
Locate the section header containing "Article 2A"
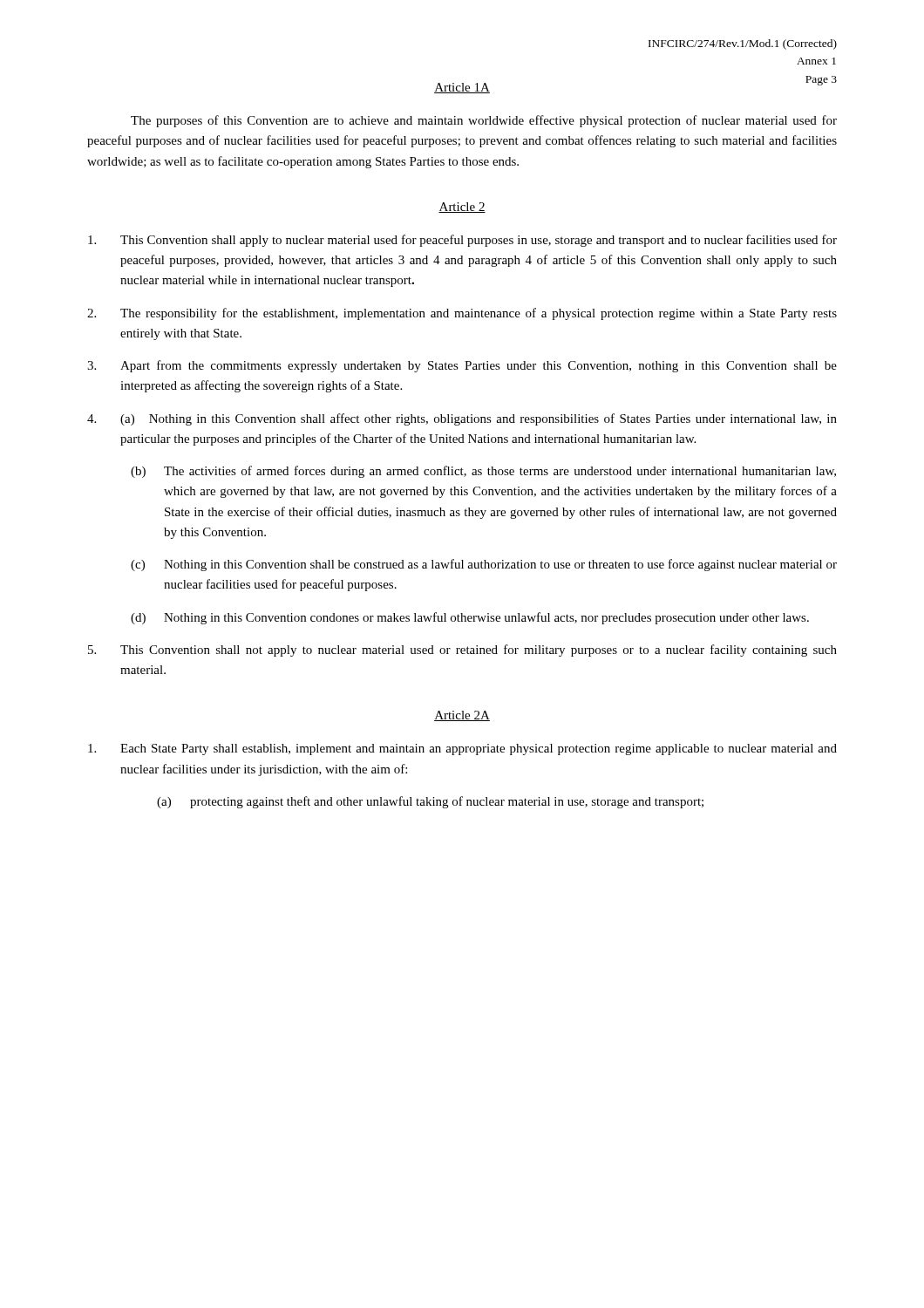point(462,715)
